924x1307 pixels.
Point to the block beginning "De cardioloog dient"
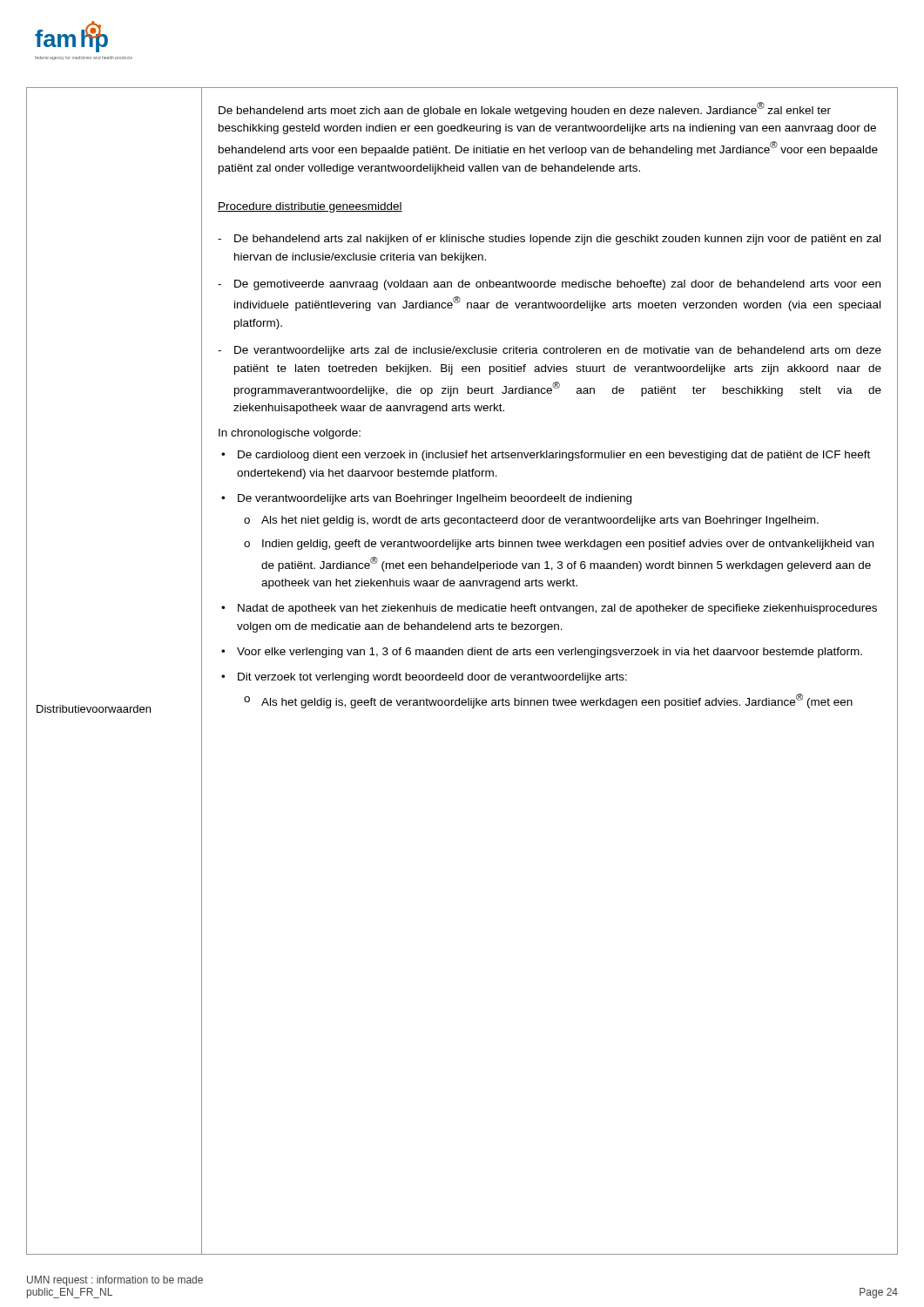click(554, 464)
